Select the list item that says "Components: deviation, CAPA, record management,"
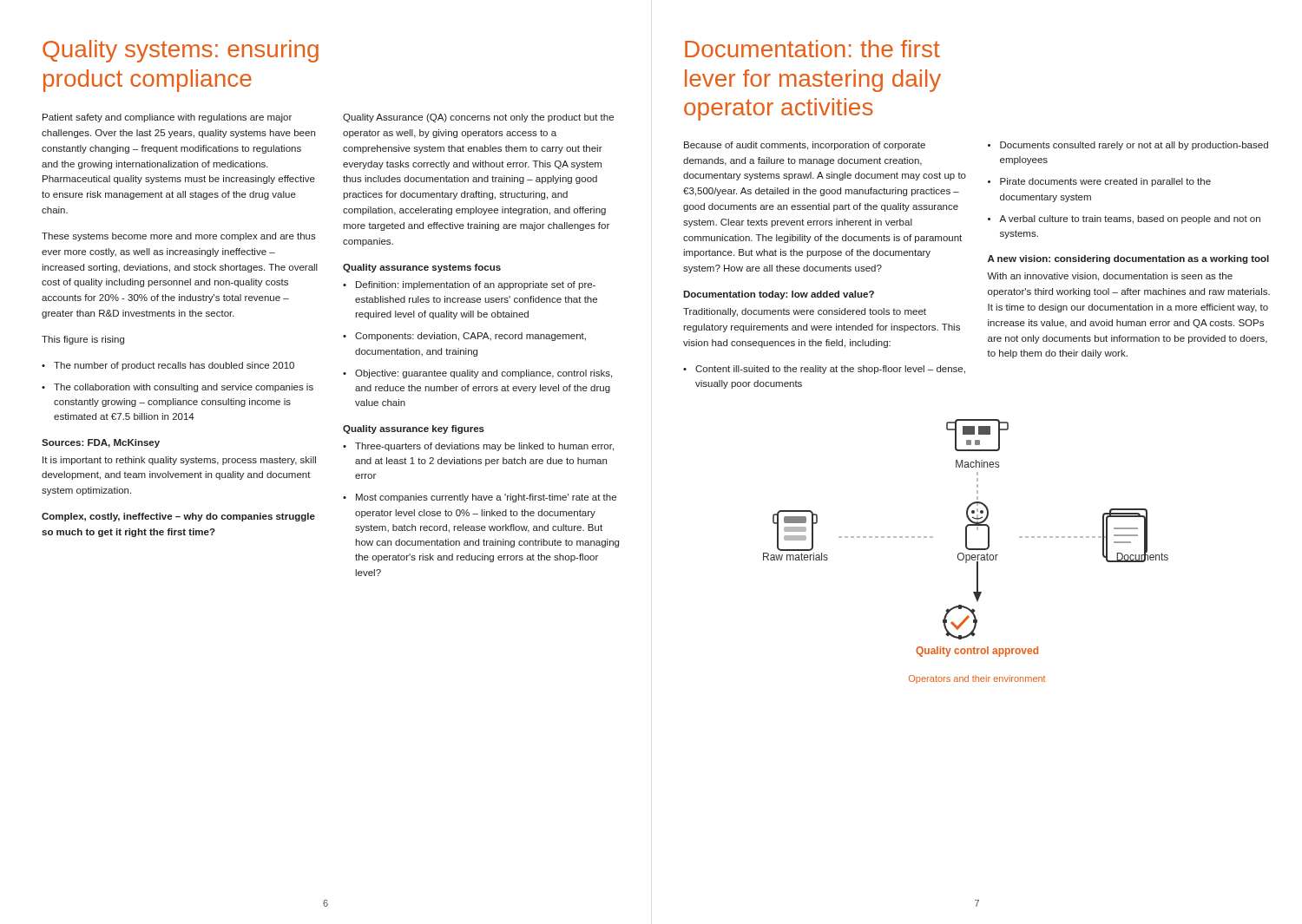This screenshot has width=1302, height=924. point(471,343)
